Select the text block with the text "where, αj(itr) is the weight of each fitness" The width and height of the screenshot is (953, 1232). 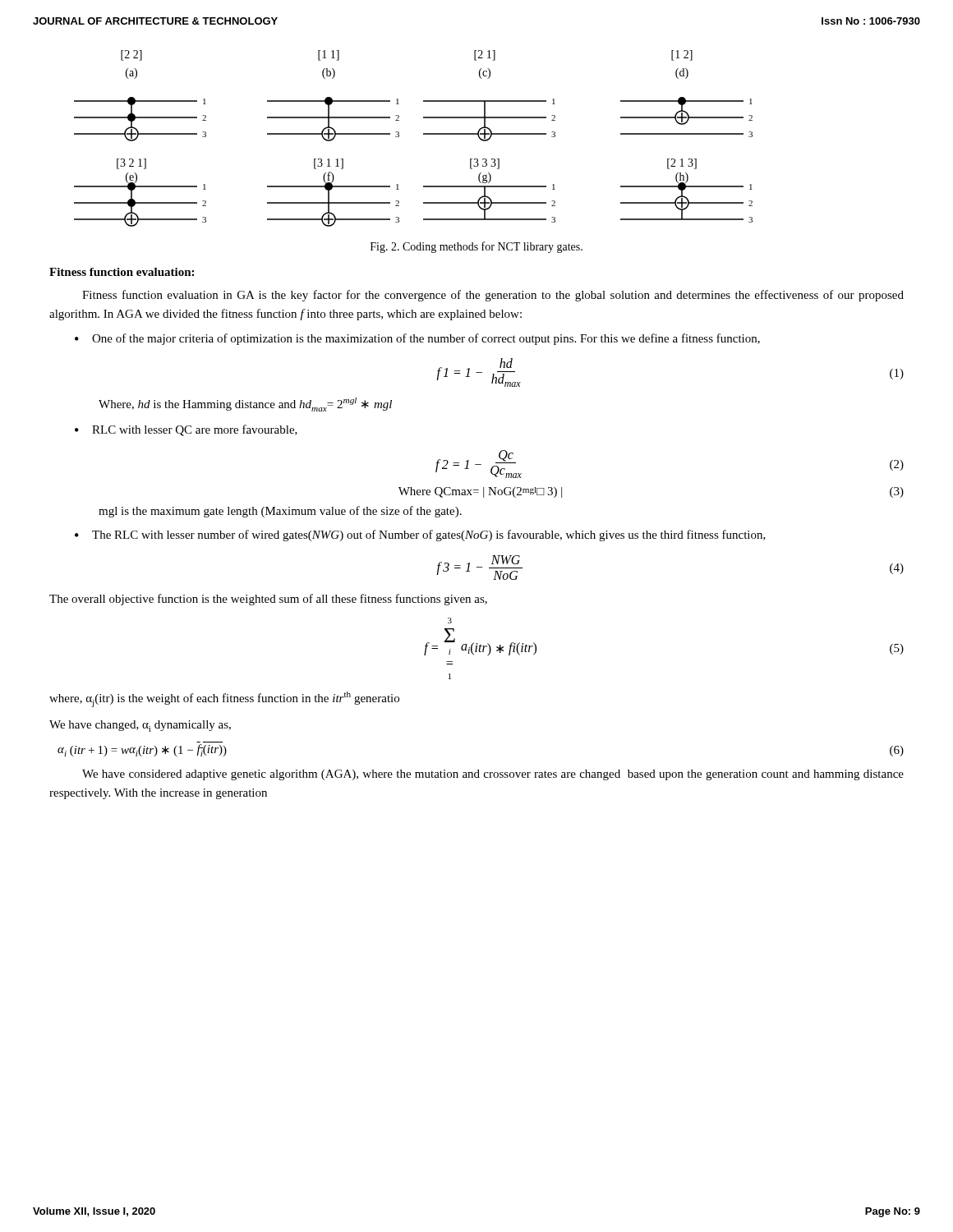tap(225, 698)
